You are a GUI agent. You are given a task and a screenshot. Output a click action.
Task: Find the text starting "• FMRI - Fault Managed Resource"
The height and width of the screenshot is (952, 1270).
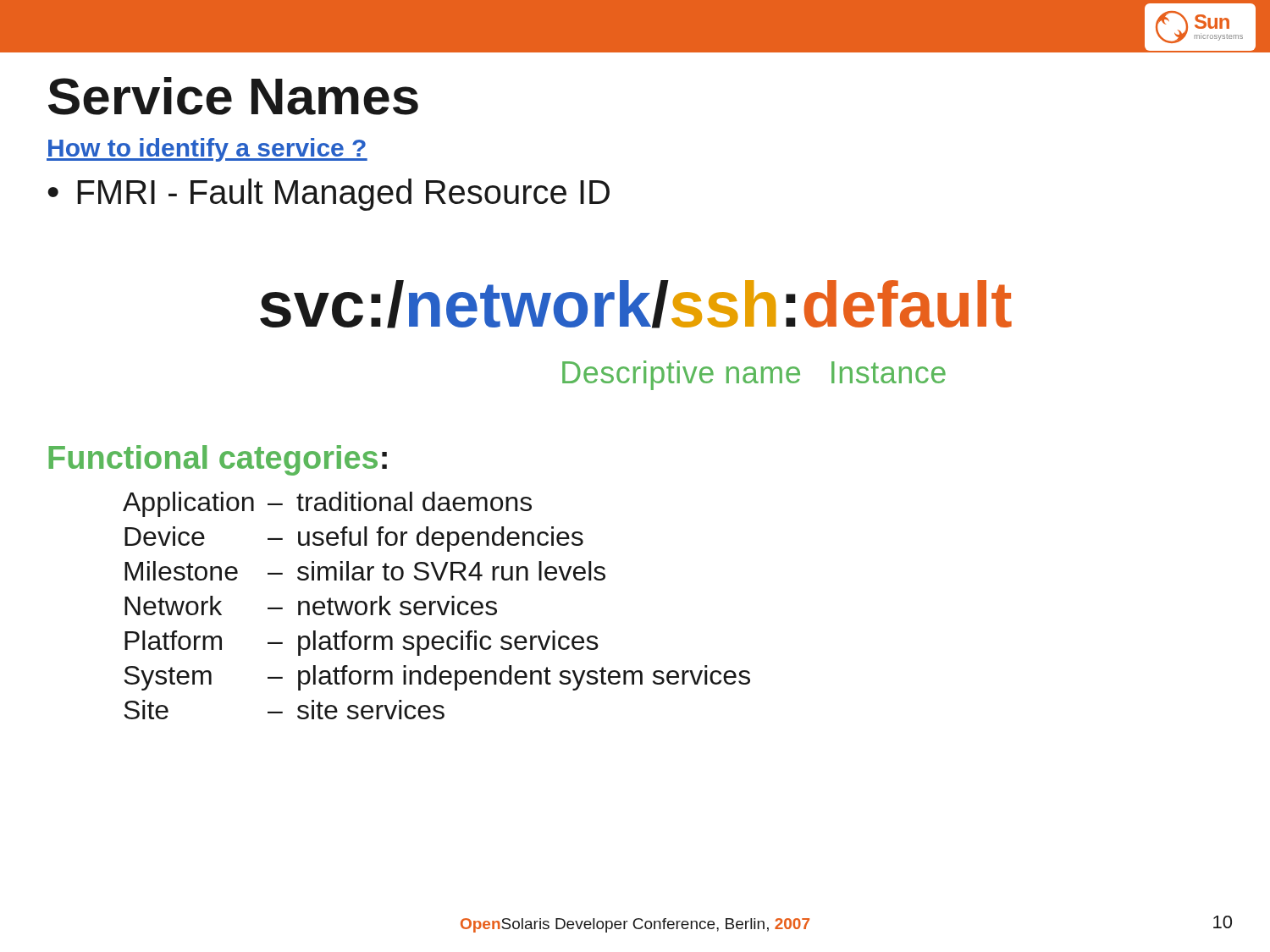(x=329, y=192)
